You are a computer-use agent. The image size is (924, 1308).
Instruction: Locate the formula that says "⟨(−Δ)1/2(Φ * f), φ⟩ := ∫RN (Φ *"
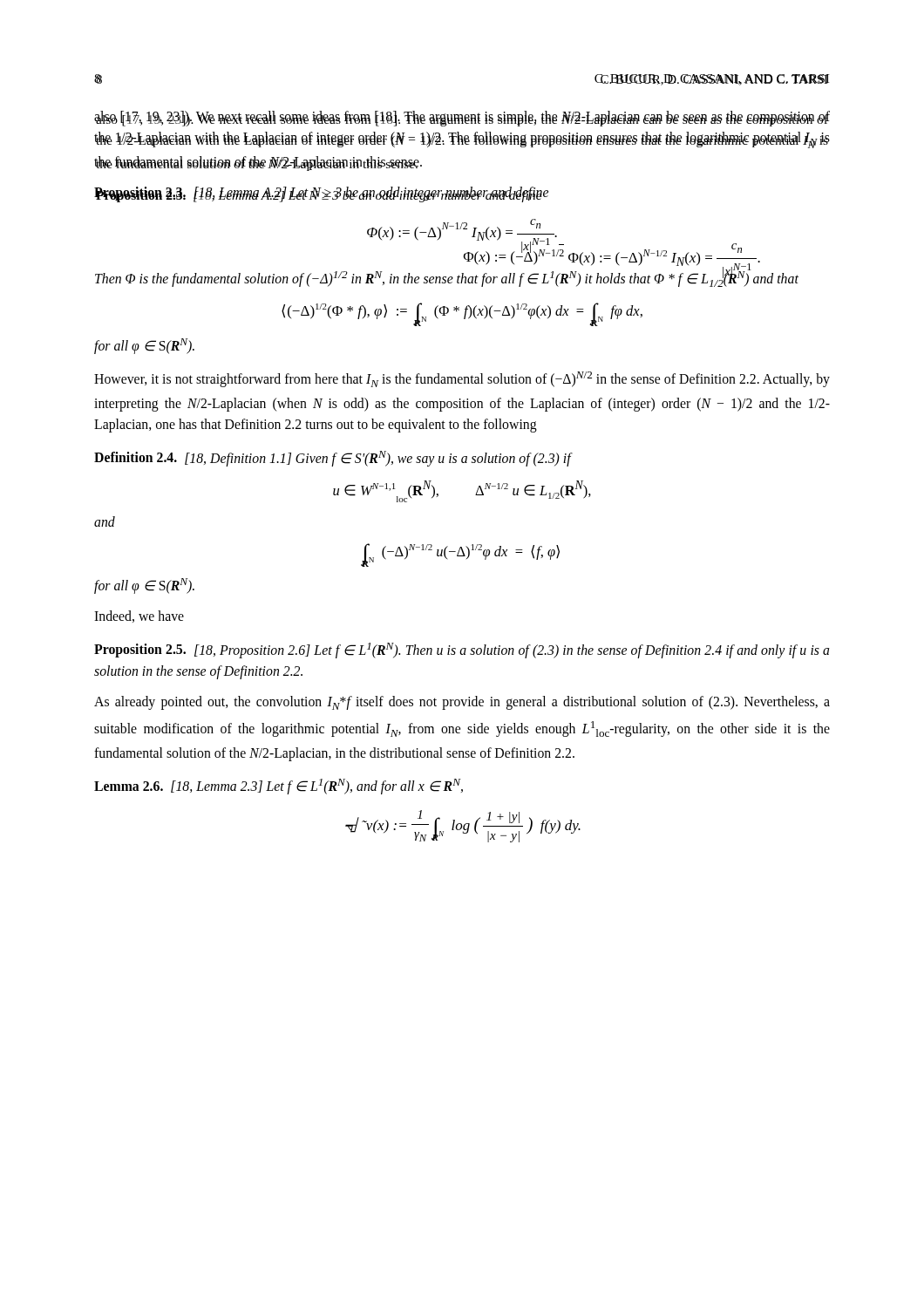click(462, 312)
